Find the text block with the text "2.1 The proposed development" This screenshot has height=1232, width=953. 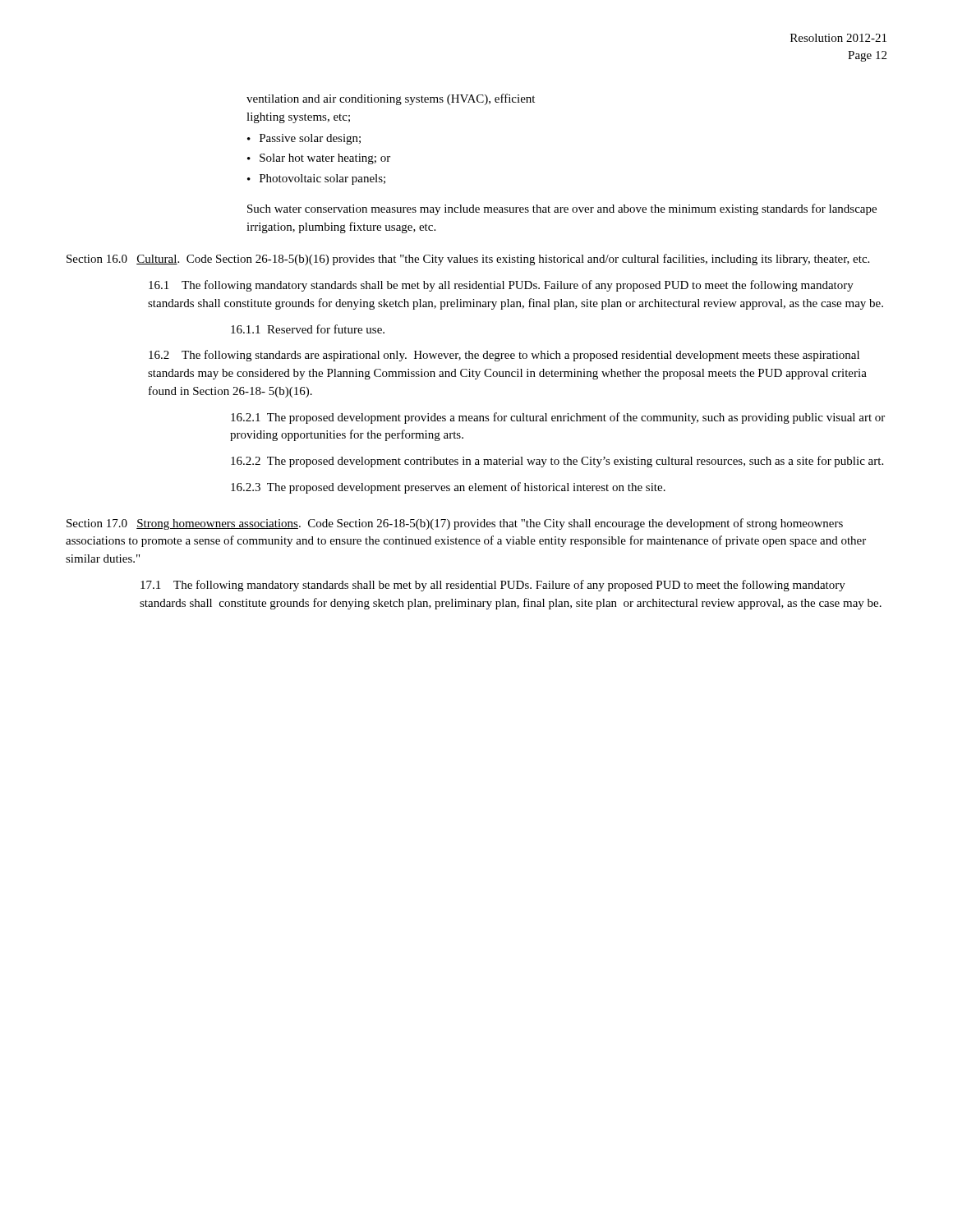[558, 426]
